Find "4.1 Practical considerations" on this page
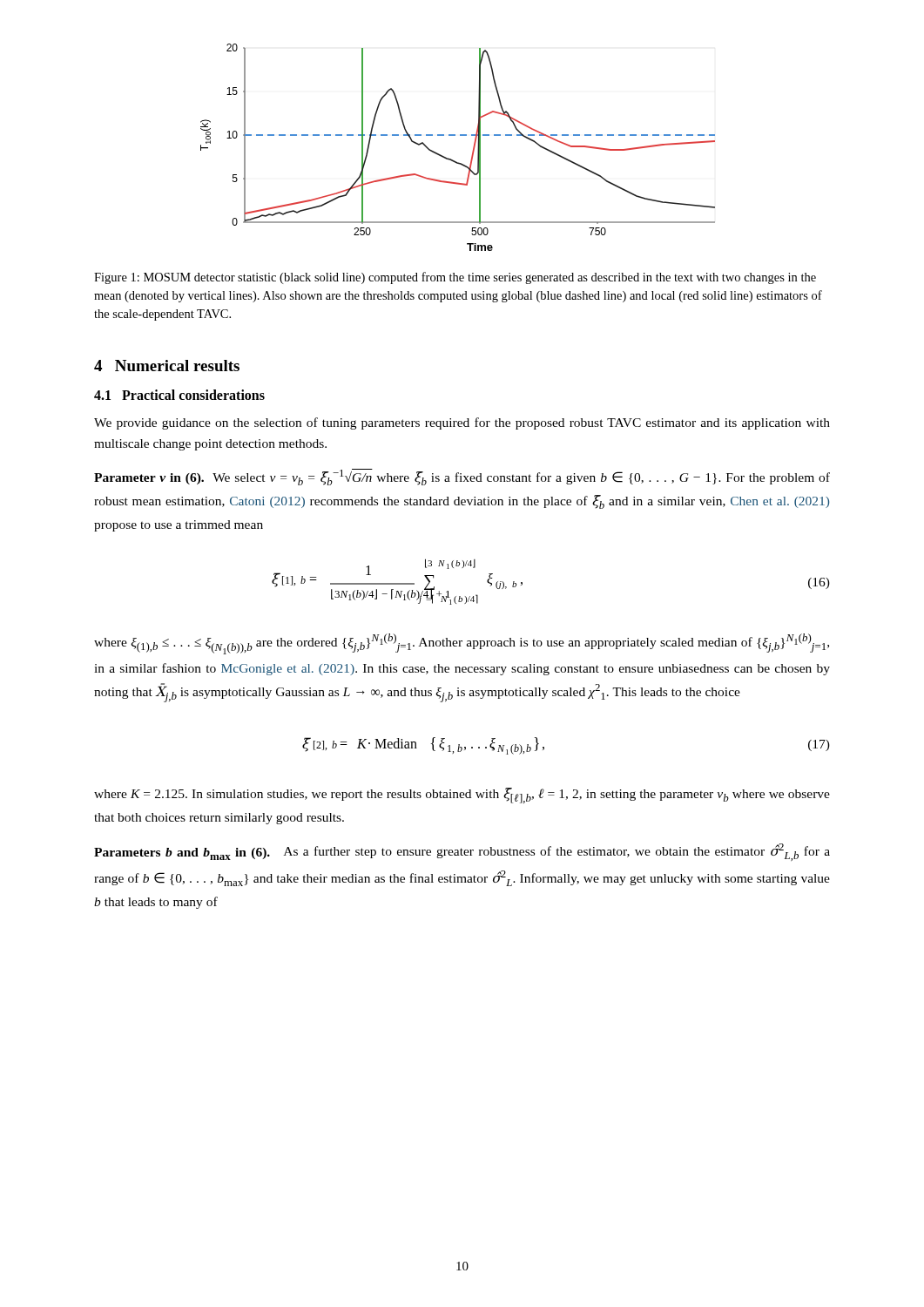Image resolution: width=924 pixels, height=1307 pixels. 179,395
